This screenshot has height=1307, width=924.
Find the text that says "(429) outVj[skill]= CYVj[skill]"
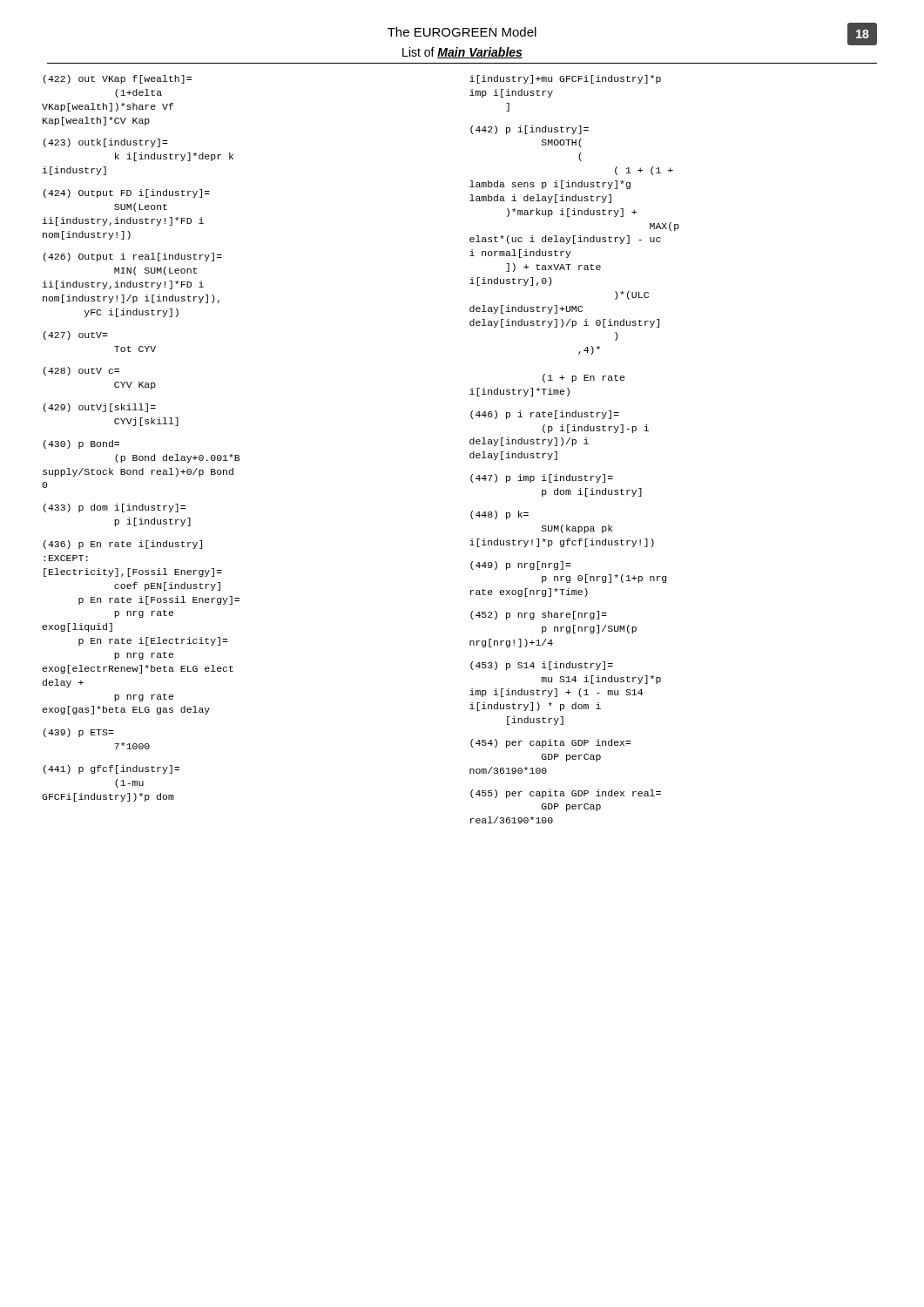pos(100,408)
